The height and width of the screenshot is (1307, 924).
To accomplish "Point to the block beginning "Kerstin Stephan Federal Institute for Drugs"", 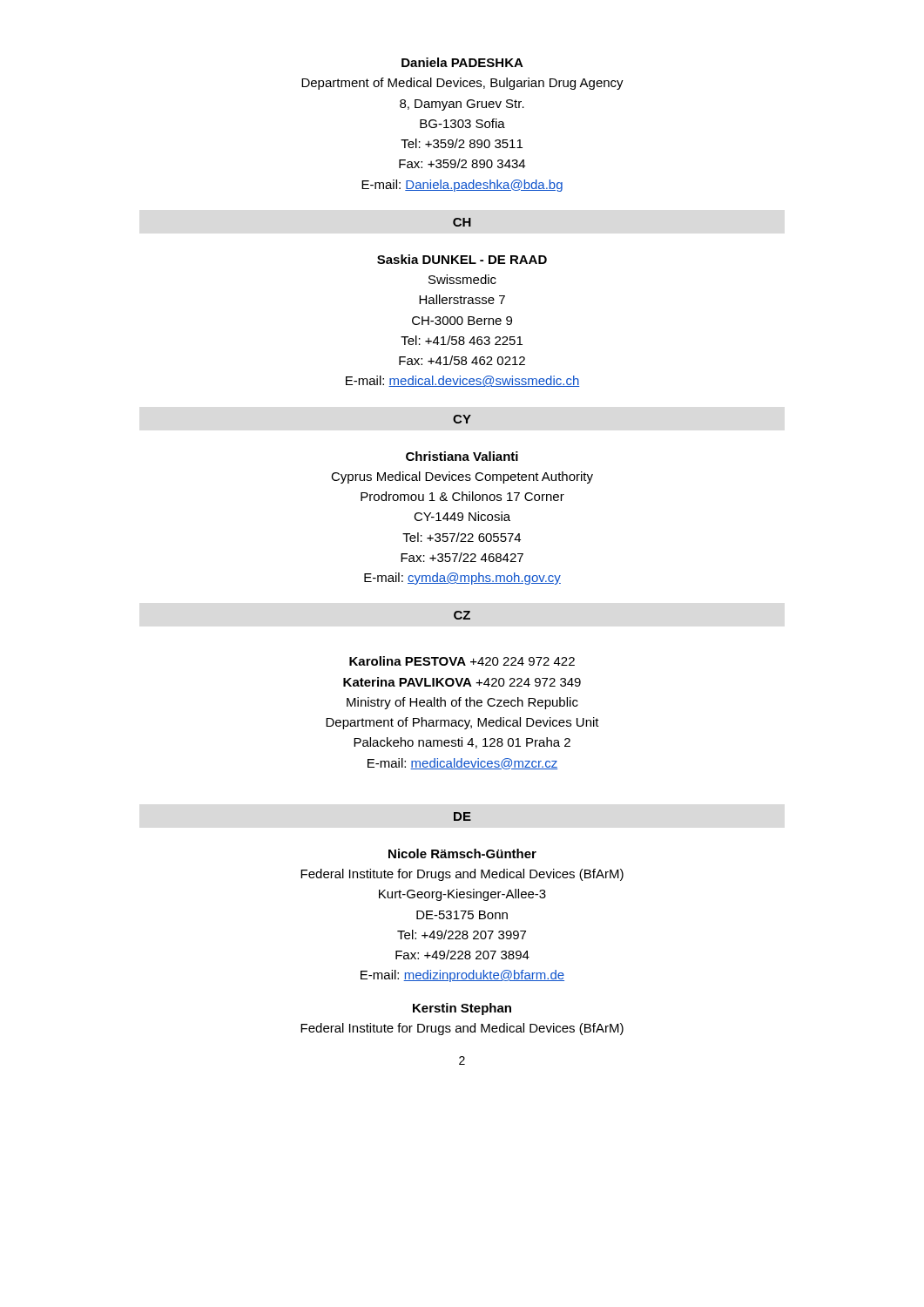I will (x=462, y=1017).
